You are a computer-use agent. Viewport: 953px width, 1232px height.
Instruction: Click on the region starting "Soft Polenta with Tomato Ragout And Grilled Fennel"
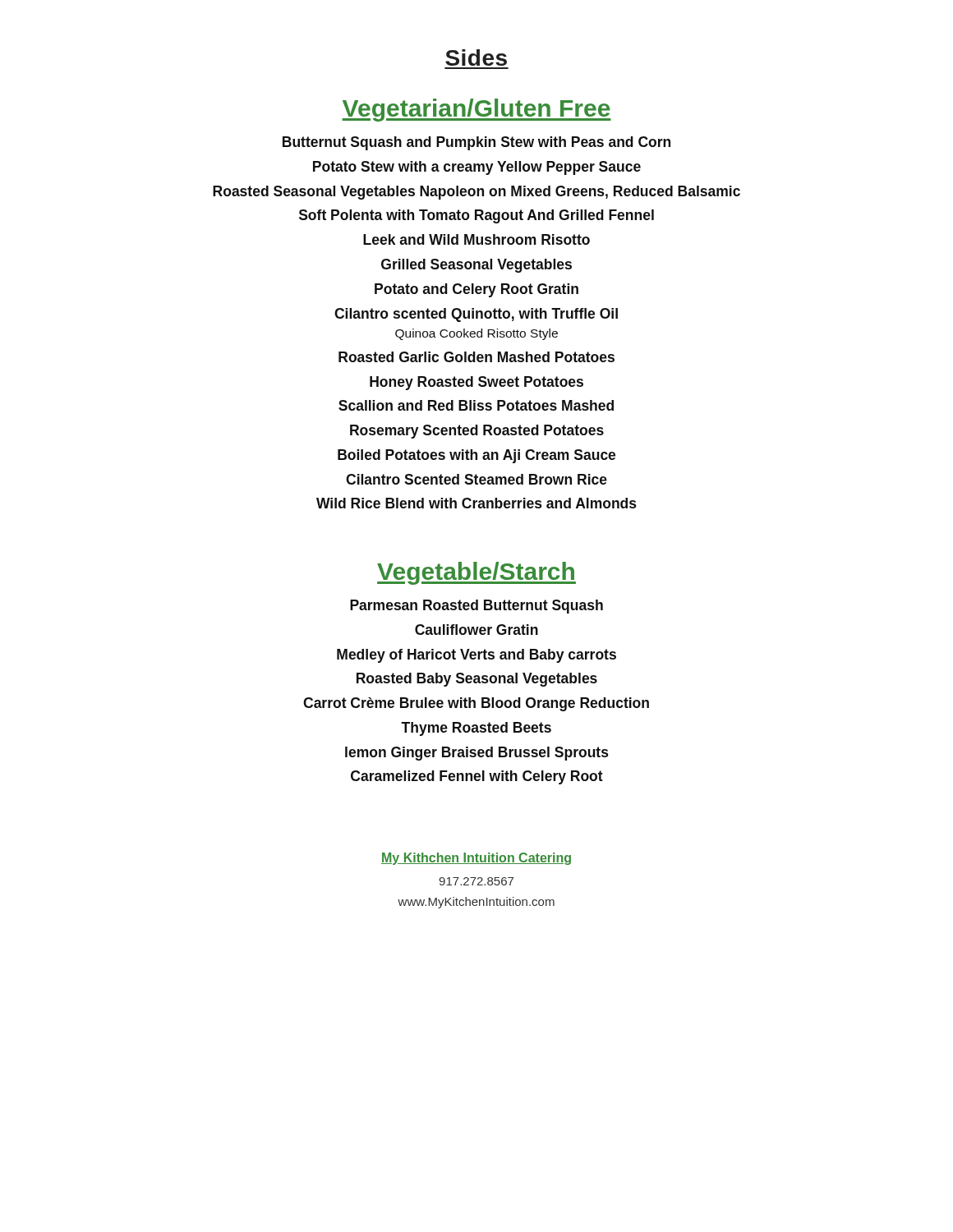point(476,215)
